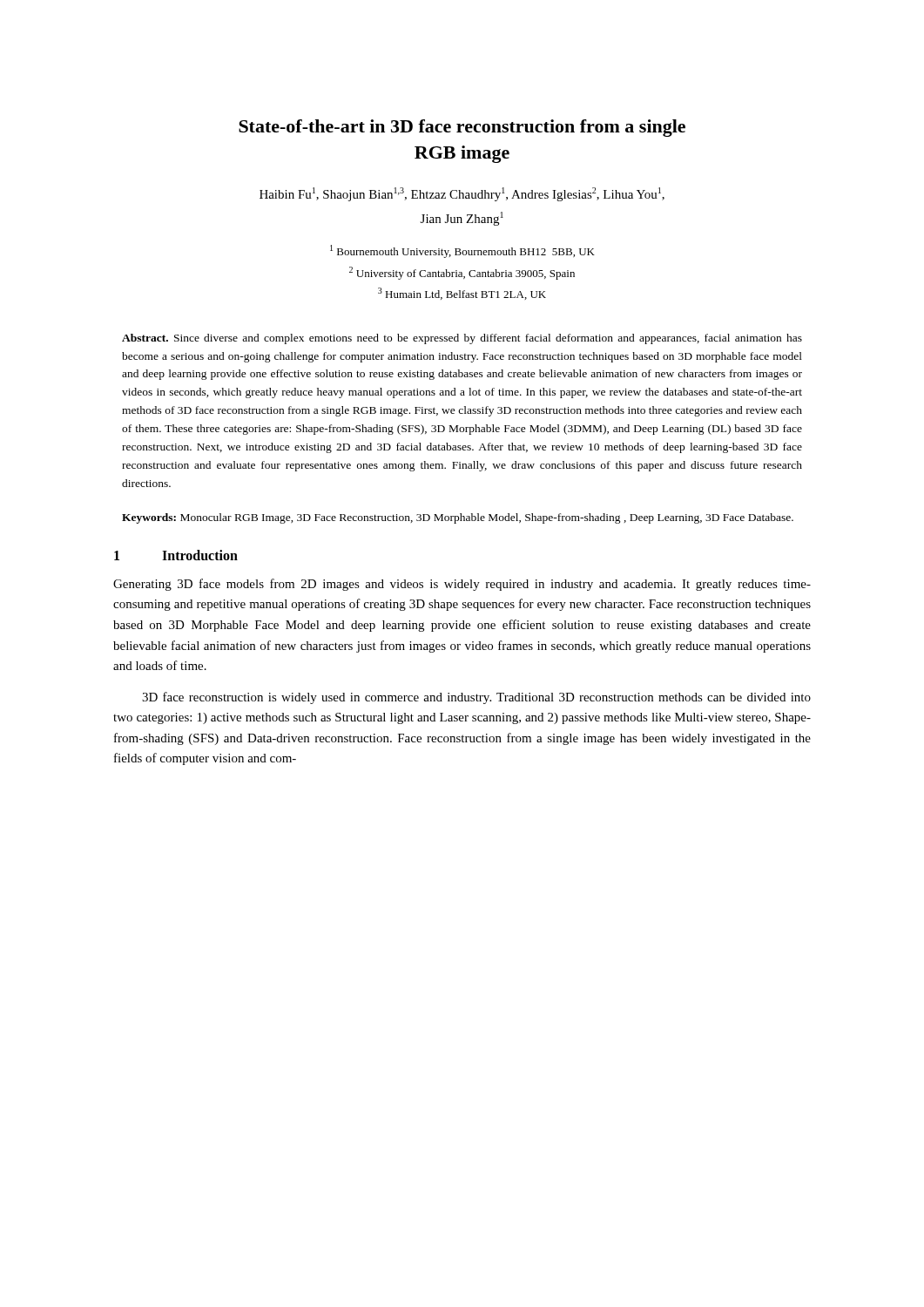Select the text starting "Keywords: Monocular RGB"
Viewport: 924px width, 1307px height.
click(x=462, y=518)
